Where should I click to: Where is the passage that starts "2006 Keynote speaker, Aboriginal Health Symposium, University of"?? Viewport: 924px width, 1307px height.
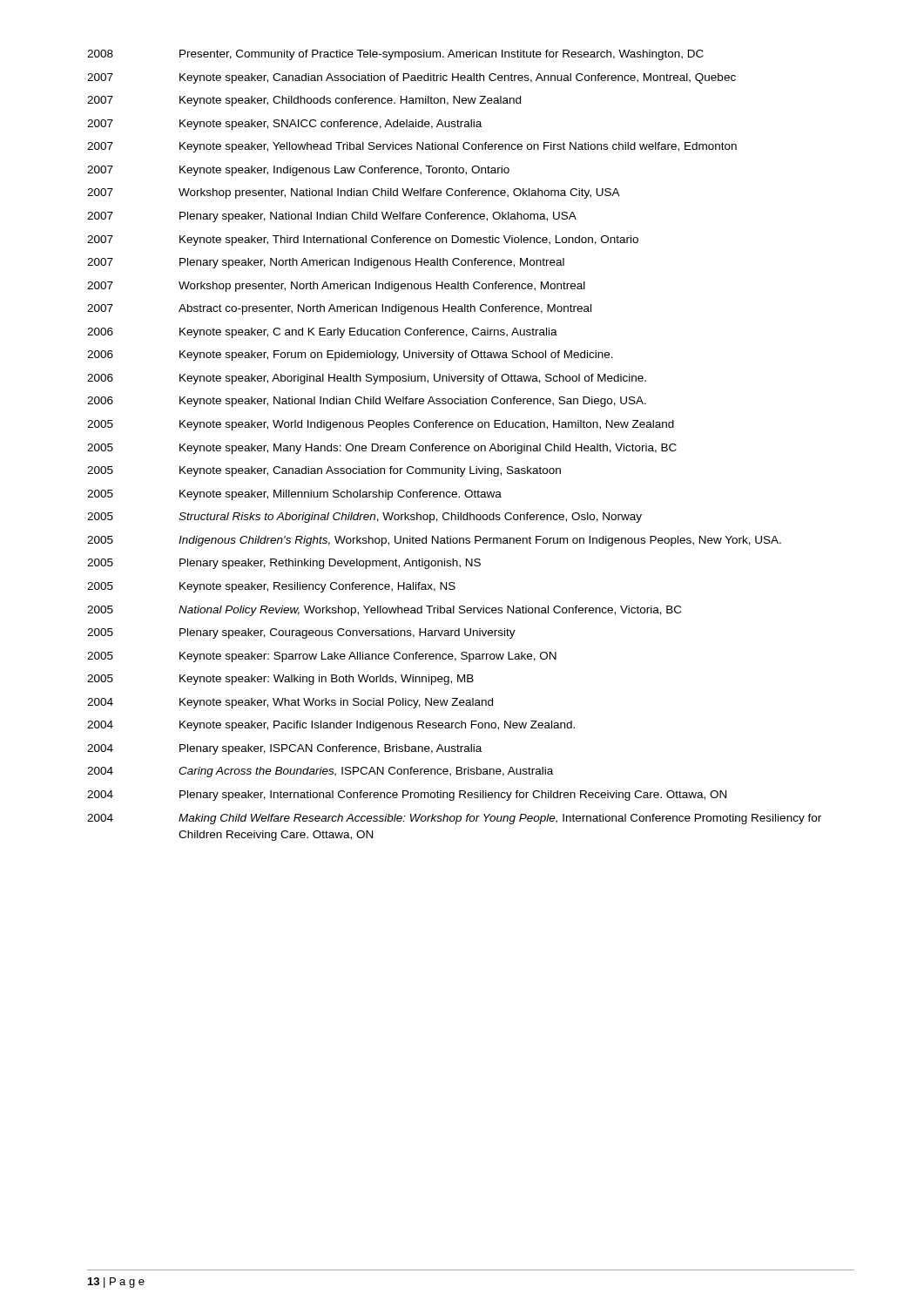[x=471, y=378]
